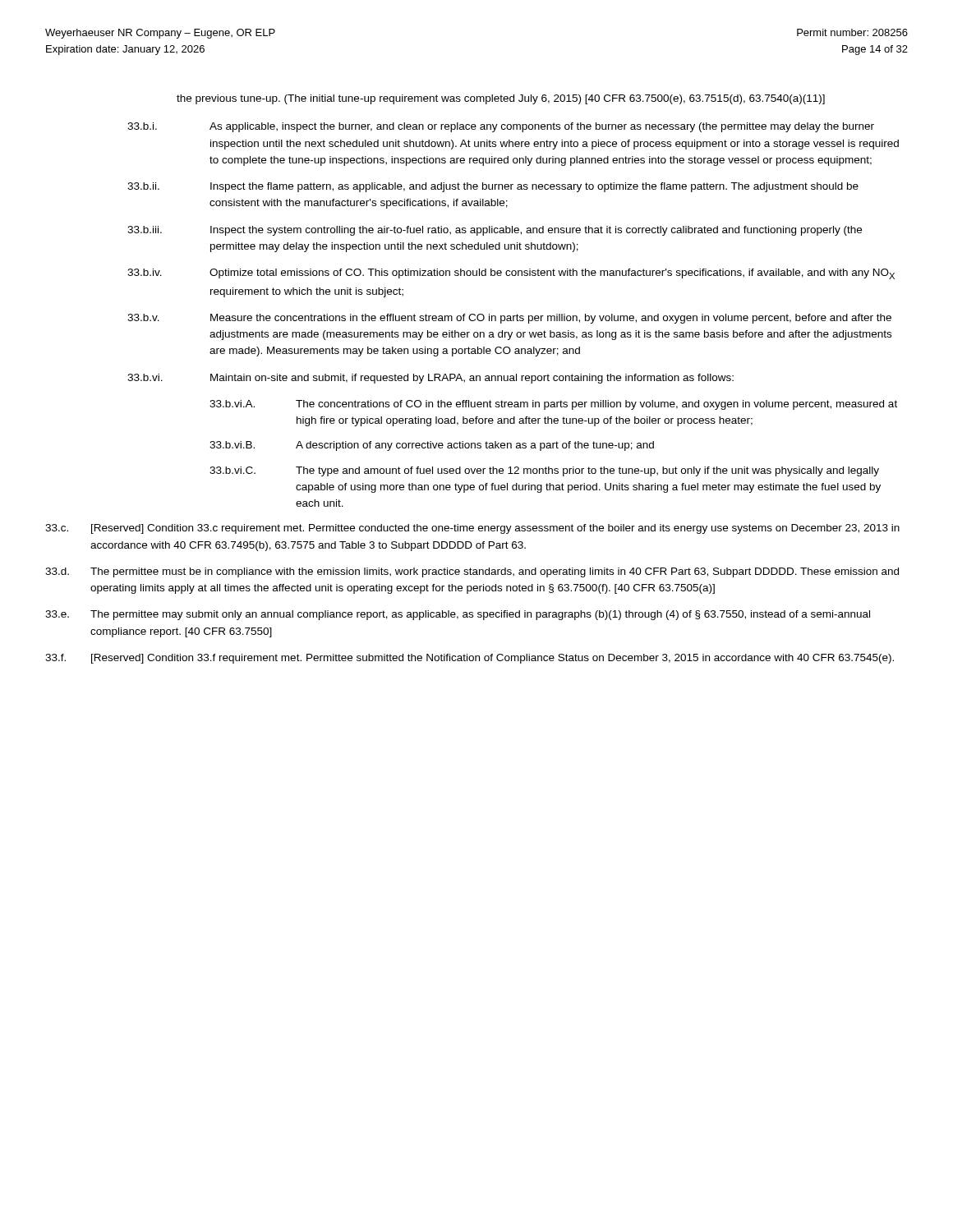Viewport: 953px width, 1232px height.
Task: Find the element starting "33.b.vi.C. The type and amount of"
Action: point(476,487)
